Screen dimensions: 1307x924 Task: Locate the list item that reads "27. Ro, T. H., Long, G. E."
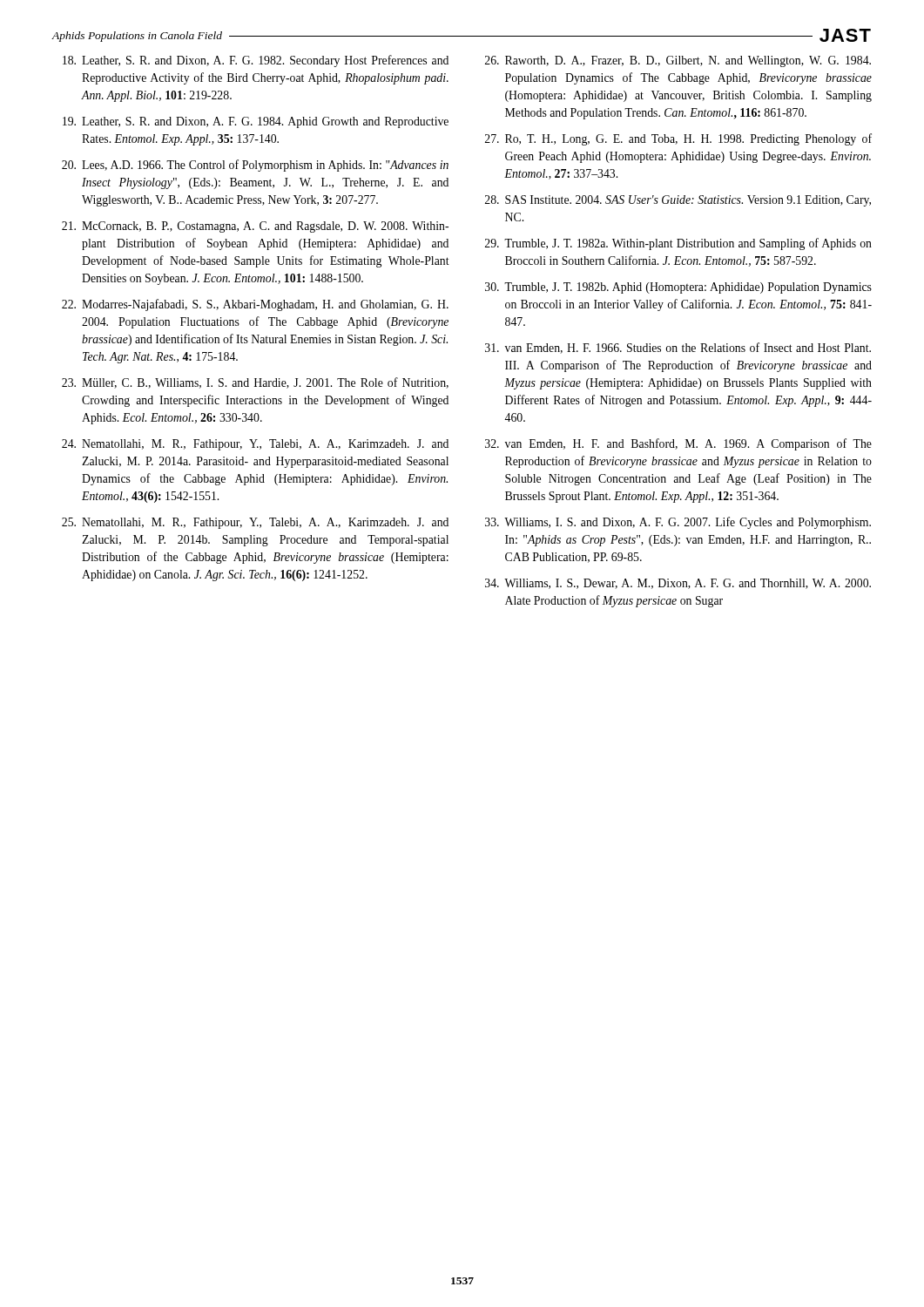tap(673, 157)
